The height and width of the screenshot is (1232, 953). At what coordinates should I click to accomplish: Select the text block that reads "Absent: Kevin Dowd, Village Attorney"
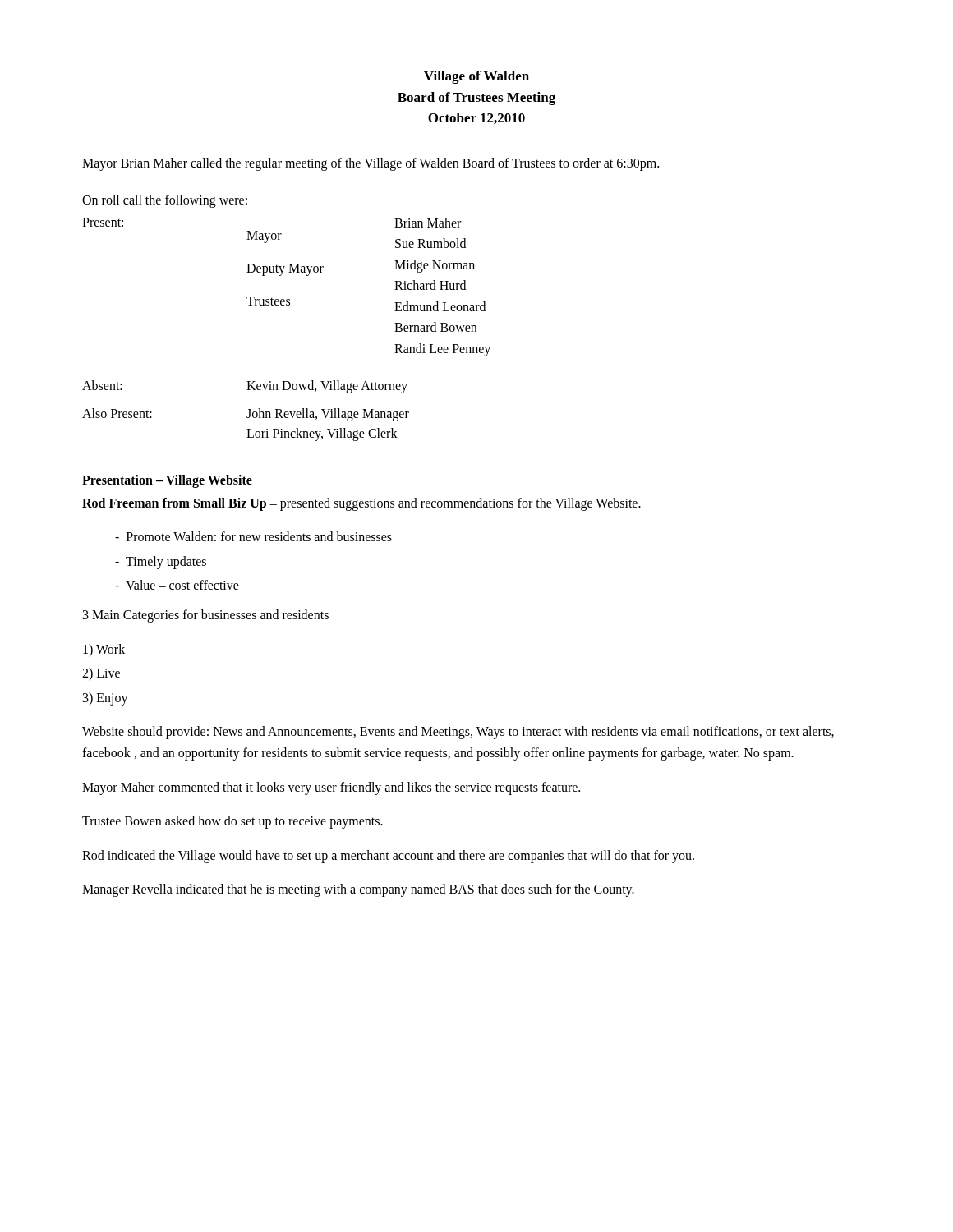(245, 387)
